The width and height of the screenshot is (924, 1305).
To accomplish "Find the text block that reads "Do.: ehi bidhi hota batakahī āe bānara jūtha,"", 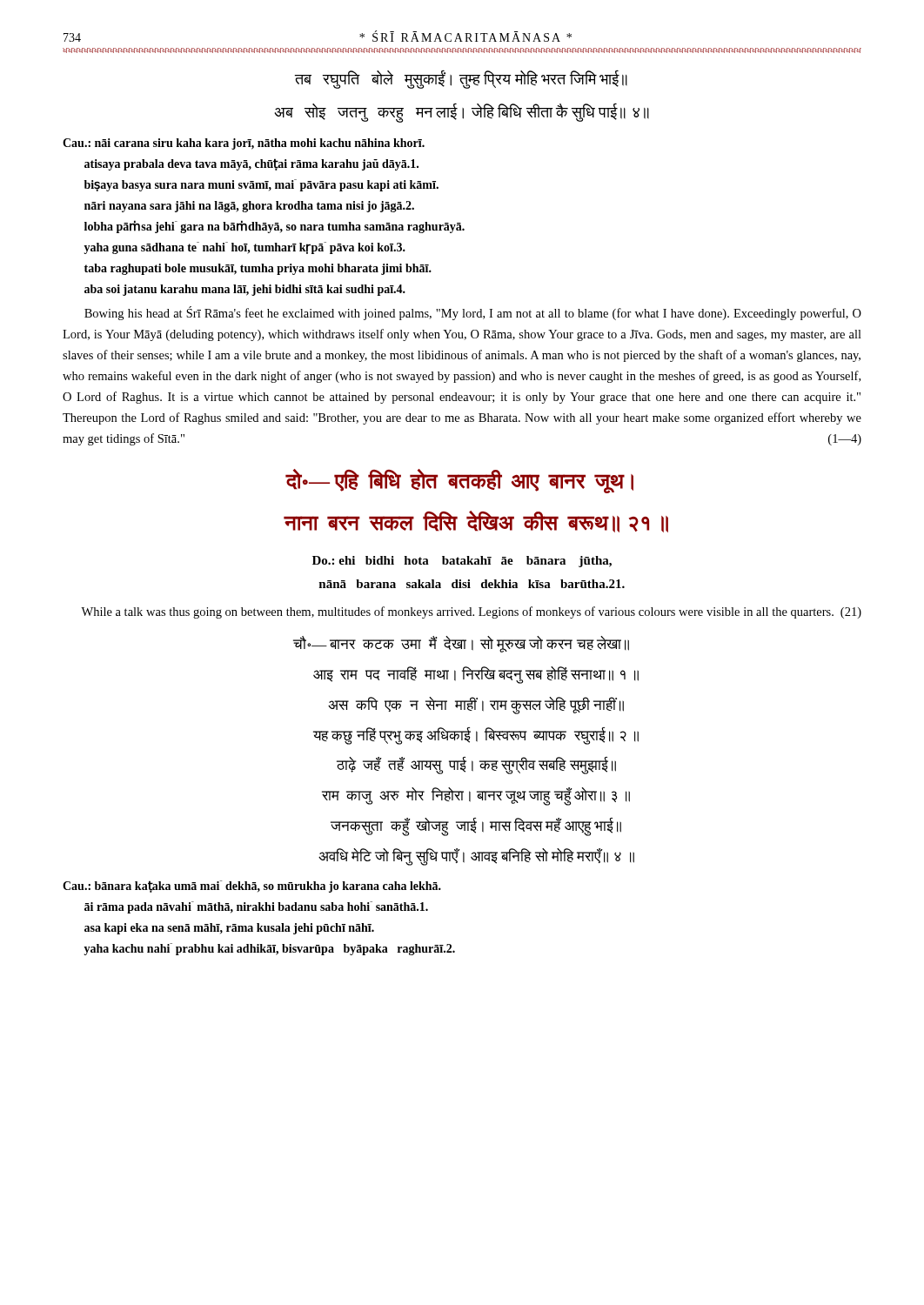I will [x=462, y=572].
